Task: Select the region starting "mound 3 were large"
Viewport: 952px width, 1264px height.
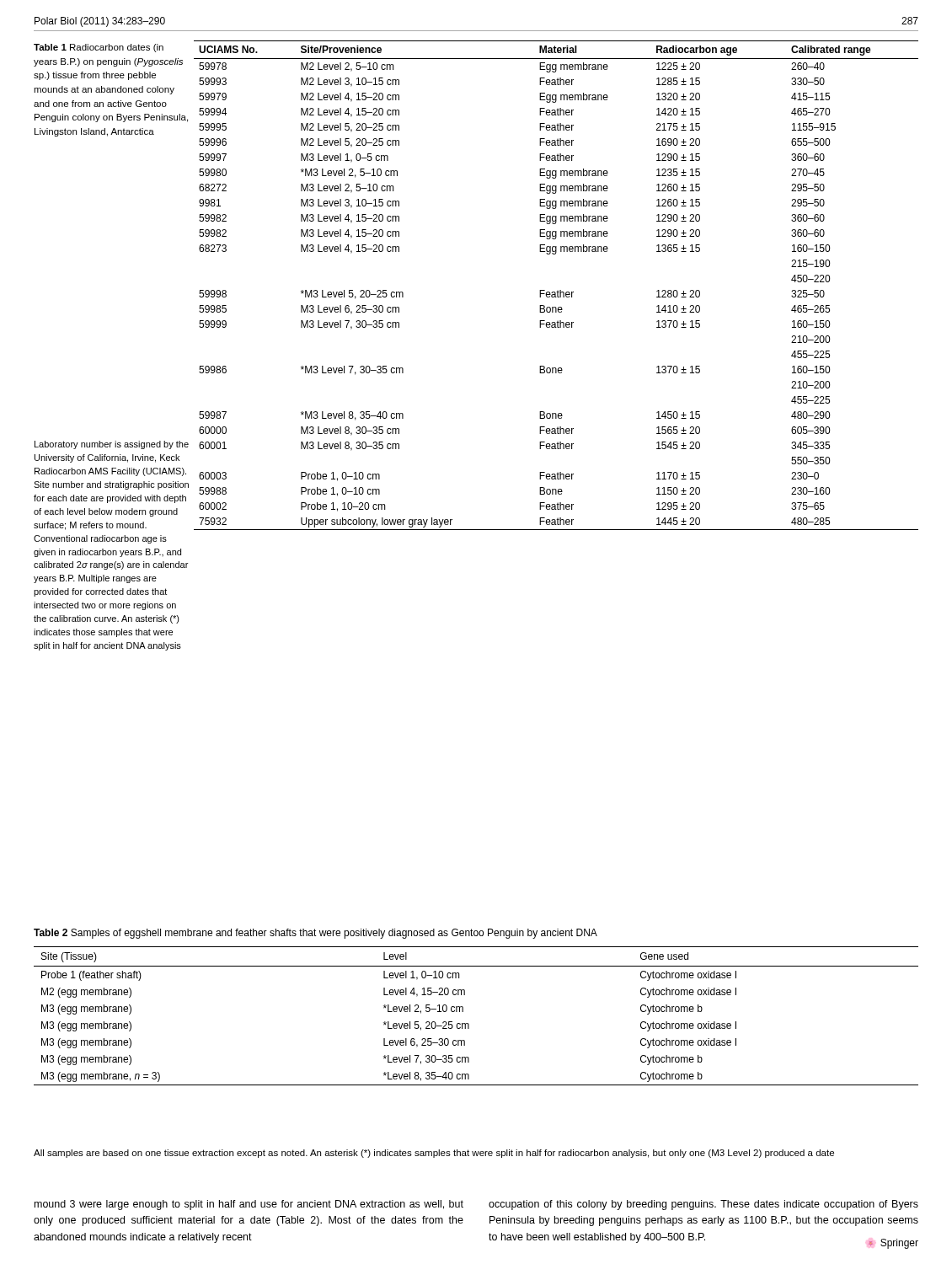Action: point(249,1221)
